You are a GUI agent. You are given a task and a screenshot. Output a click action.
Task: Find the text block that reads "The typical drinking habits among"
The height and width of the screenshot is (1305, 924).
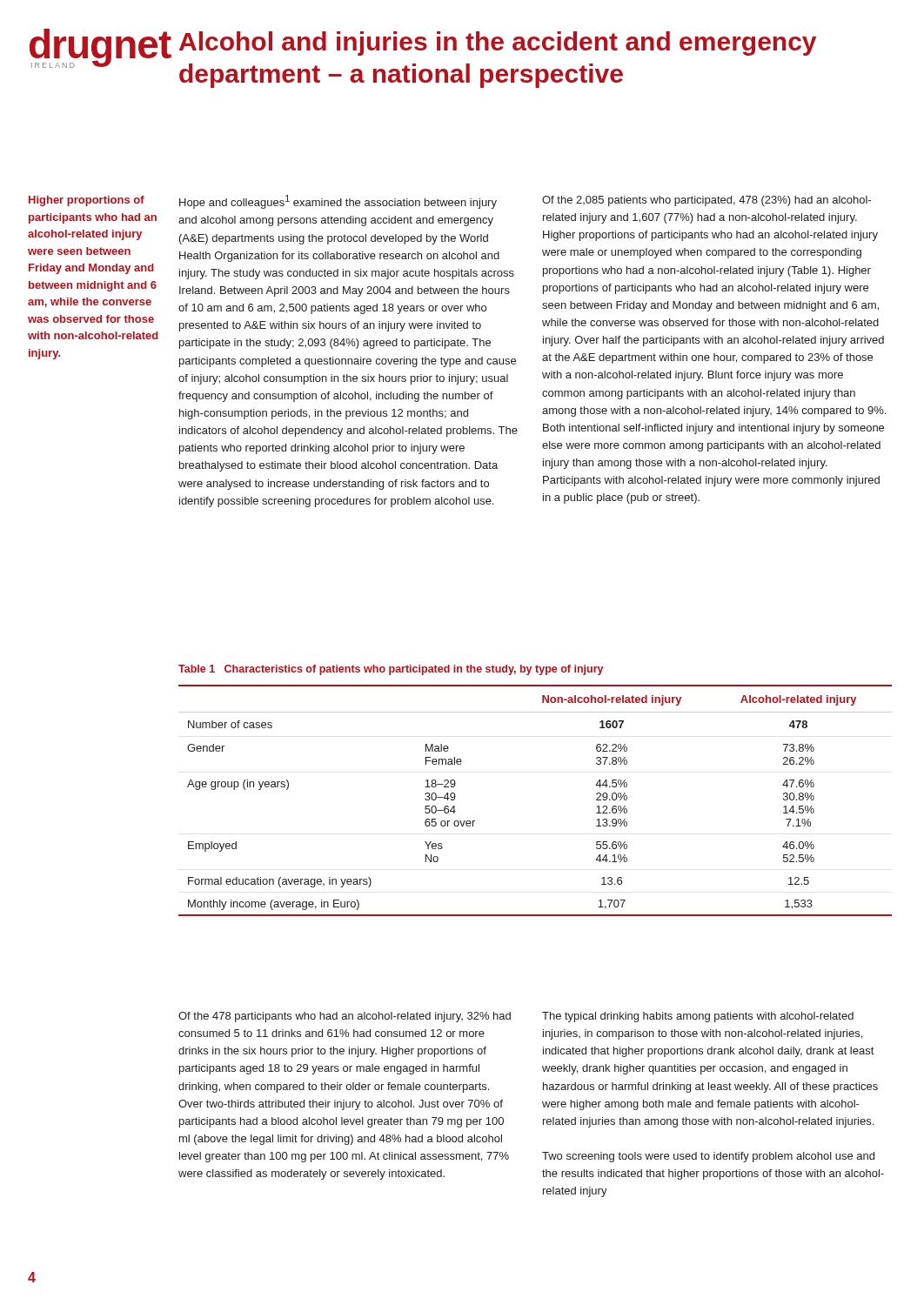713,1103
